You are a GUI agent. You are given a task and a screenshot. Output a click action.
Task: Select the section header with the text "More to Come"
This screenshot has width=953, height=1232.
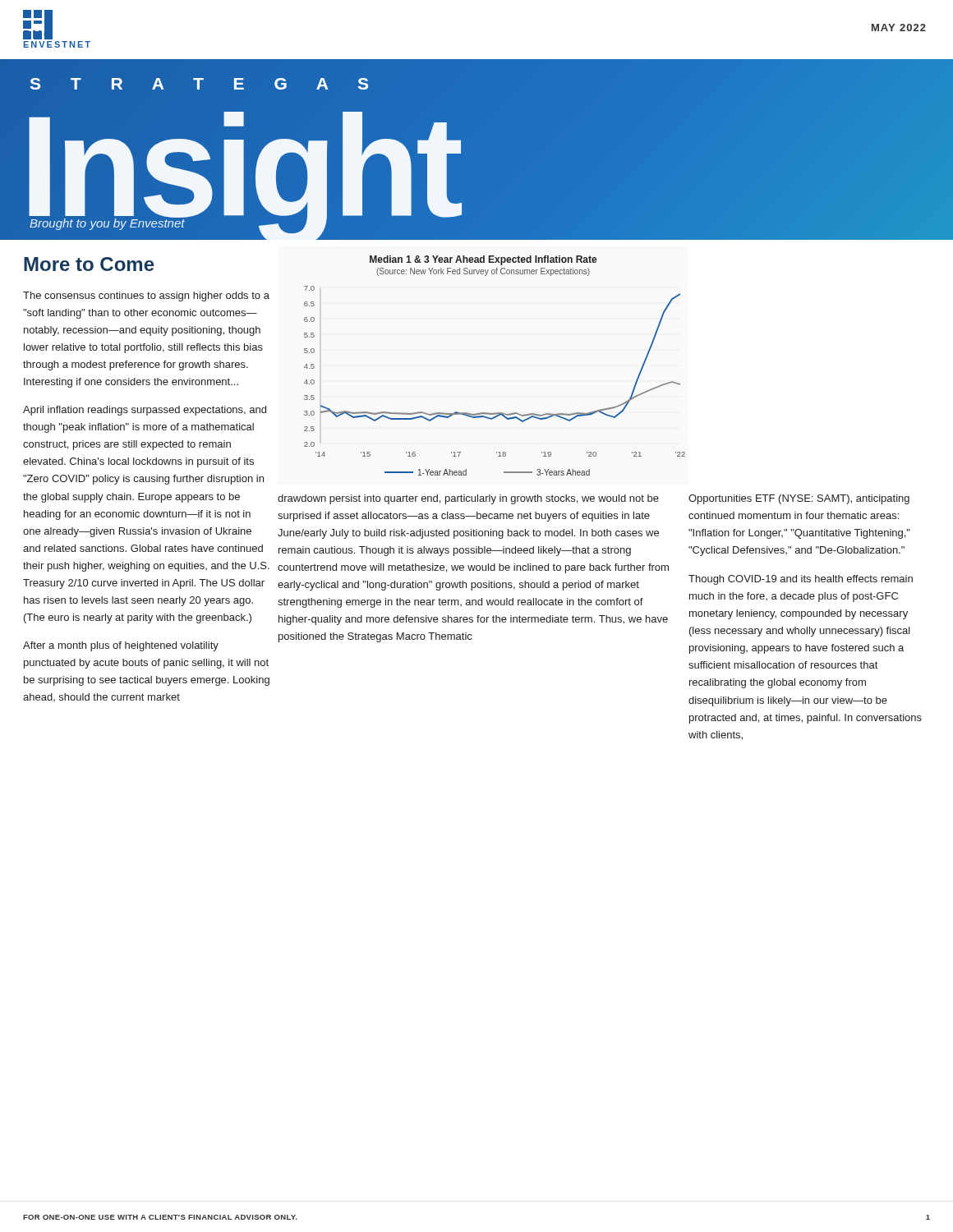[89, 264]
